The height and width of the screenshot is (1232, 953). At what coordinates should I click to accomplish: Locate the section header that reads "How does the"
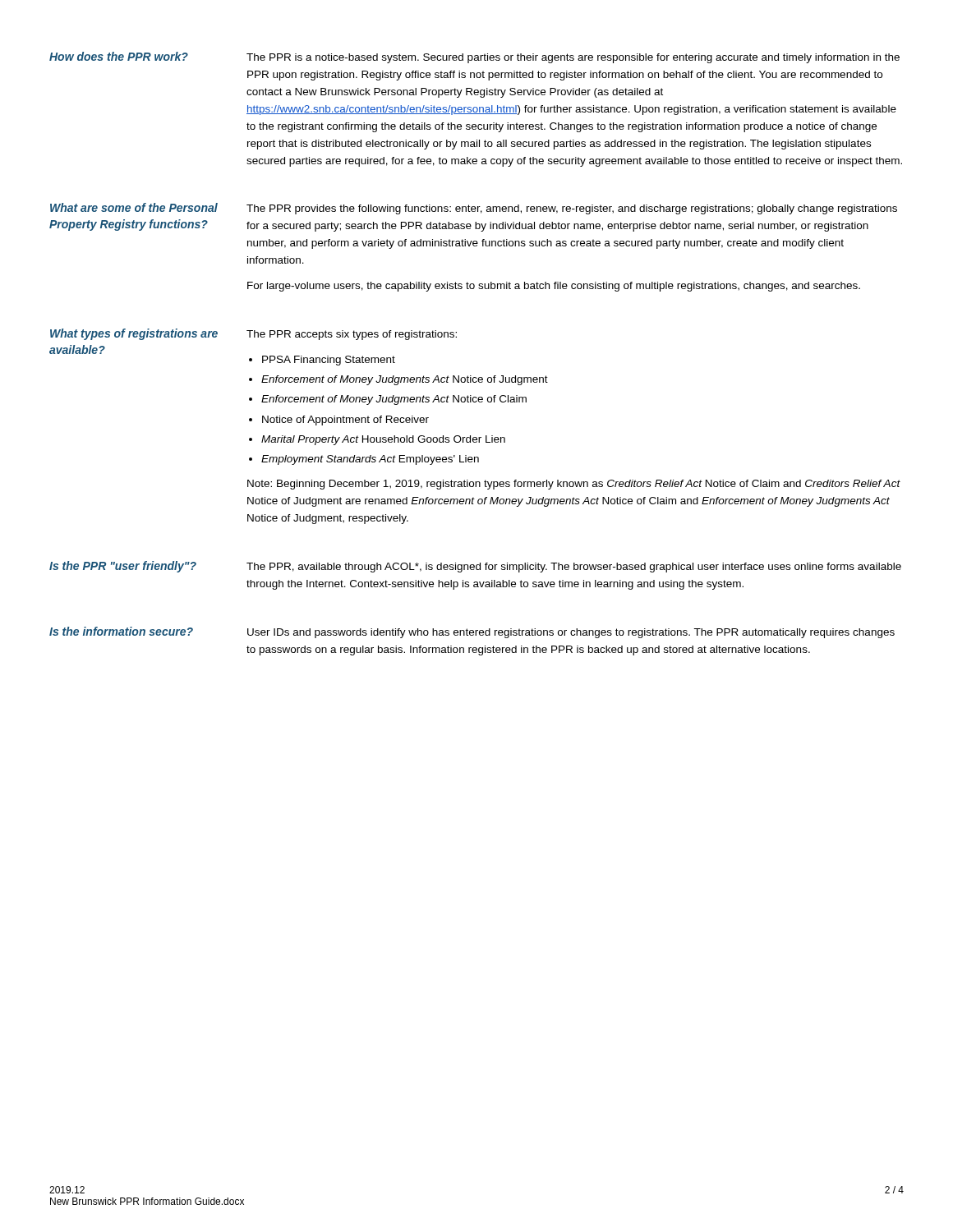click(x=119, y=57)
